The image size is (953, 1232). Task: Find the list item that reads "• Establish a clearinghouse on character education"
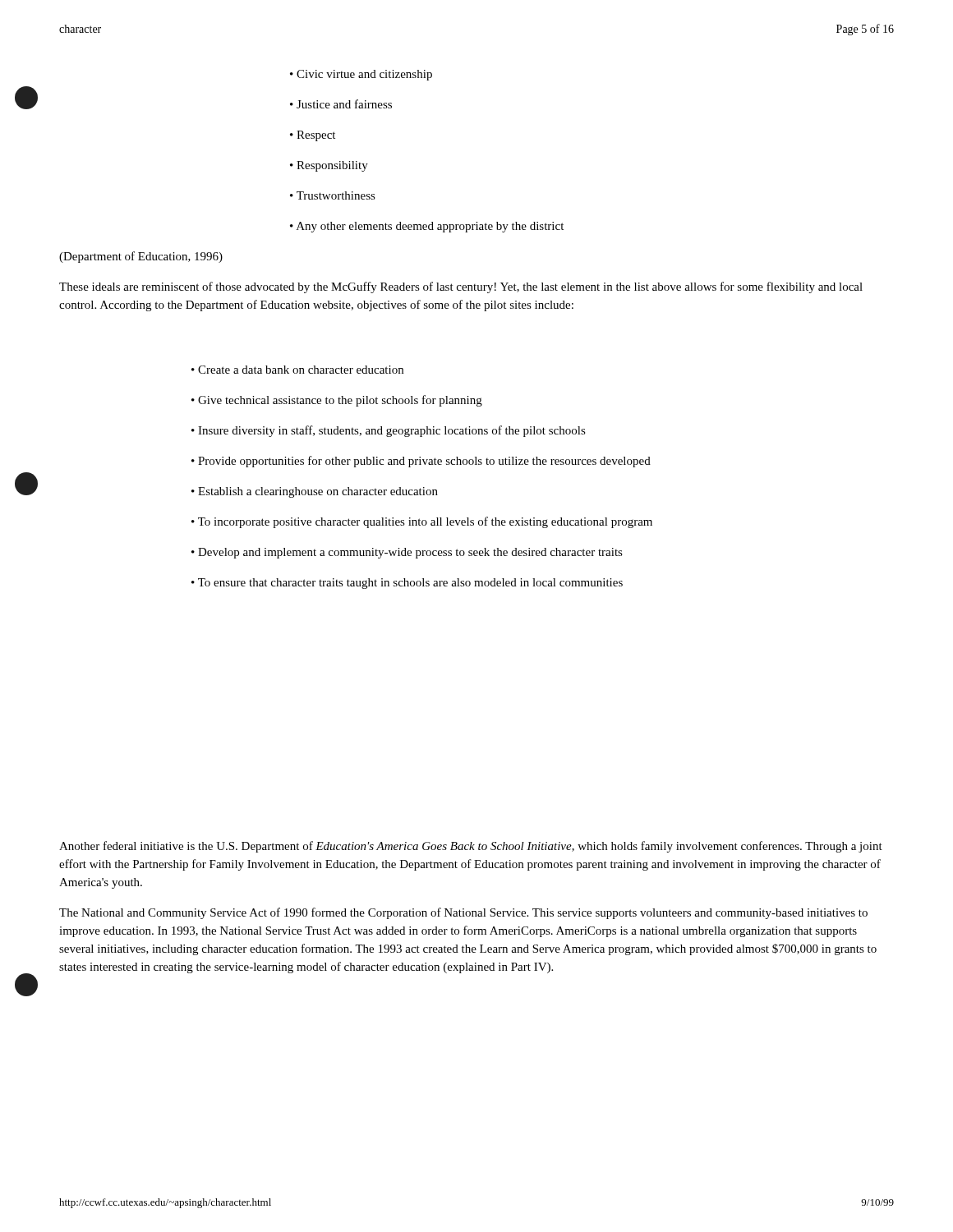(314, 491)
